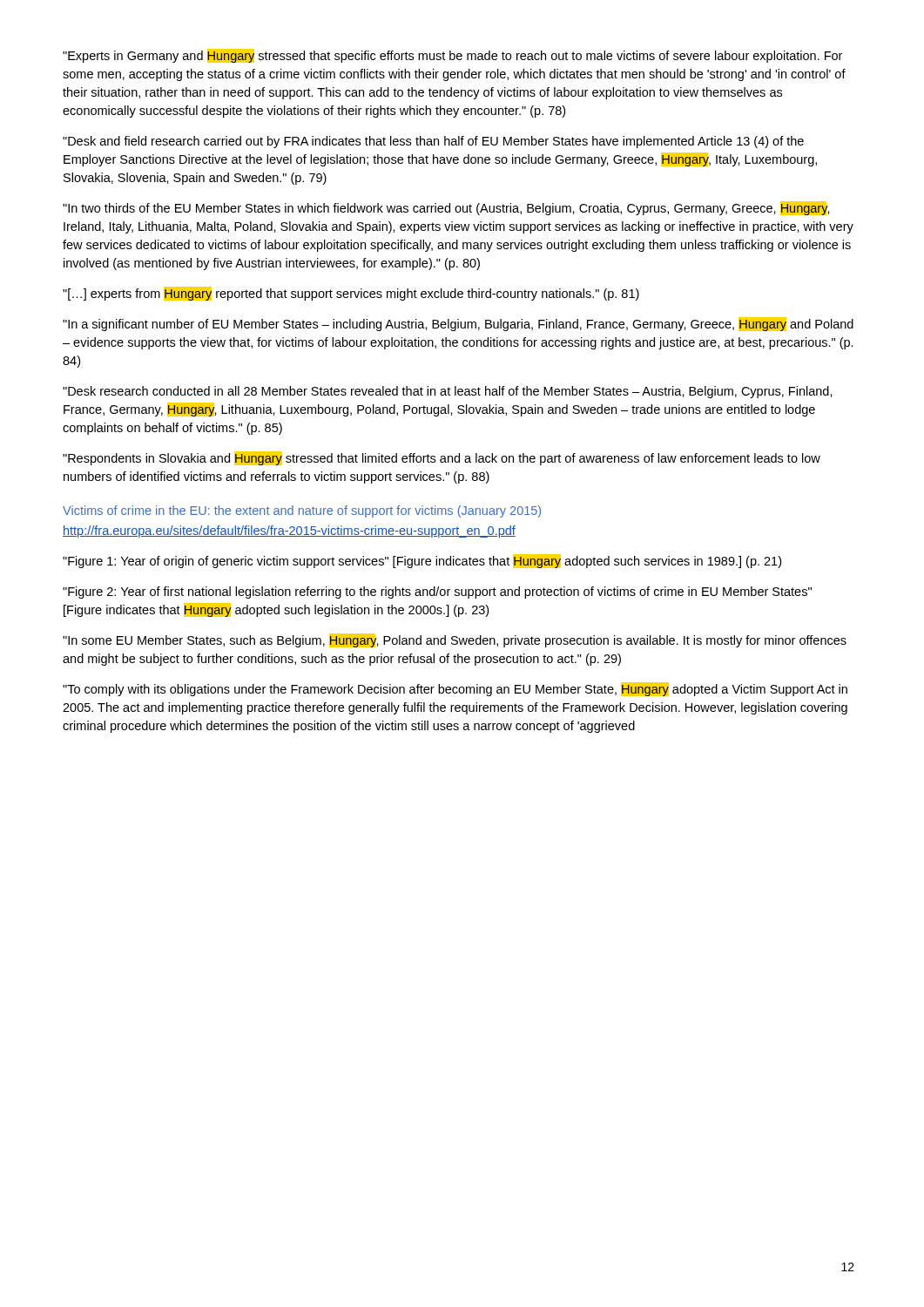Image resolution: width=924 pixels, height=1307 pixels.
Task: Navigate to the text starting "Victims of crime"
Action: point(302,511)
